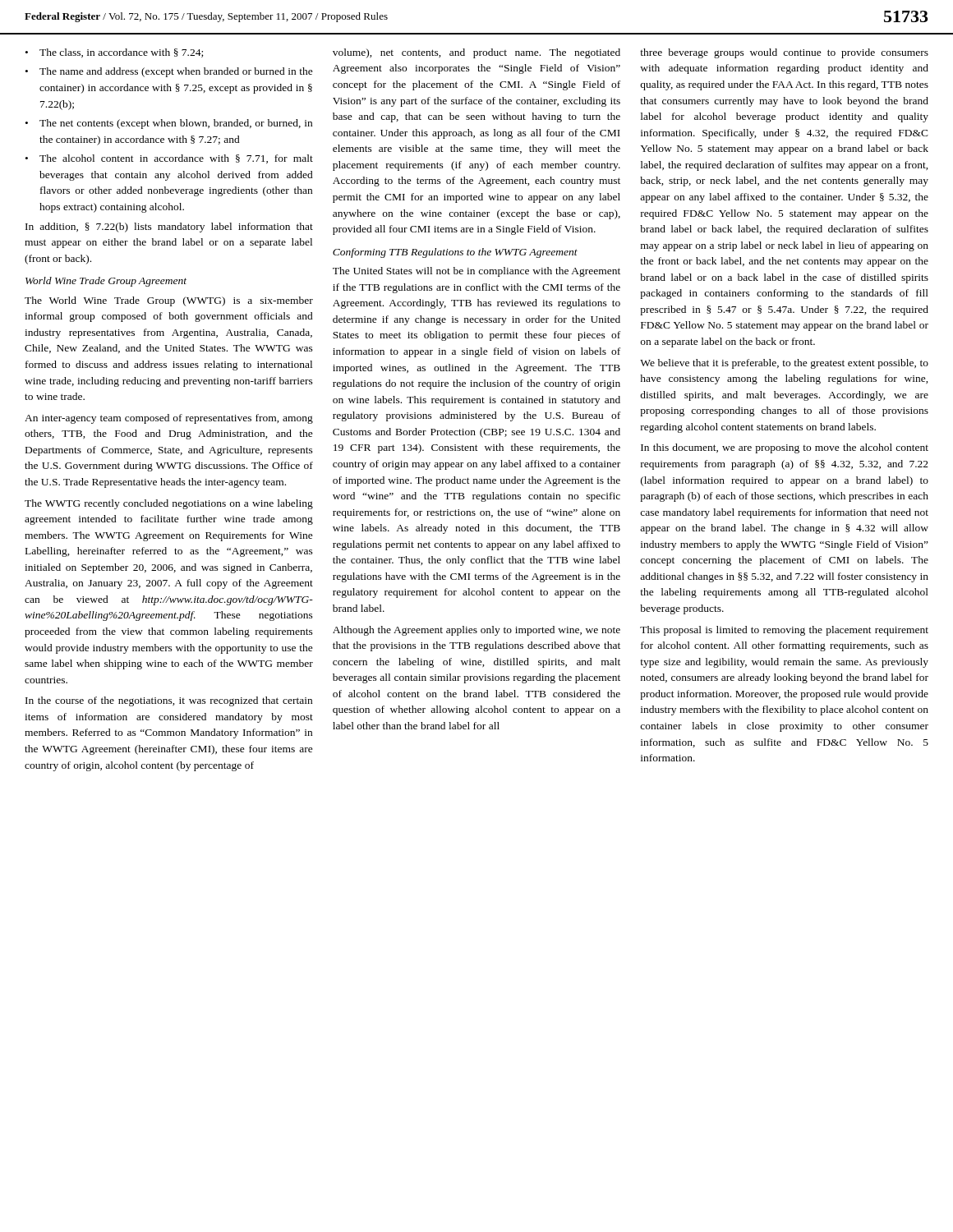Where does it say "Conforming TTB Regulations to the WWTG Agreement"?
The height and width of the screenshot is (1232, 953).
coord(455,251)
